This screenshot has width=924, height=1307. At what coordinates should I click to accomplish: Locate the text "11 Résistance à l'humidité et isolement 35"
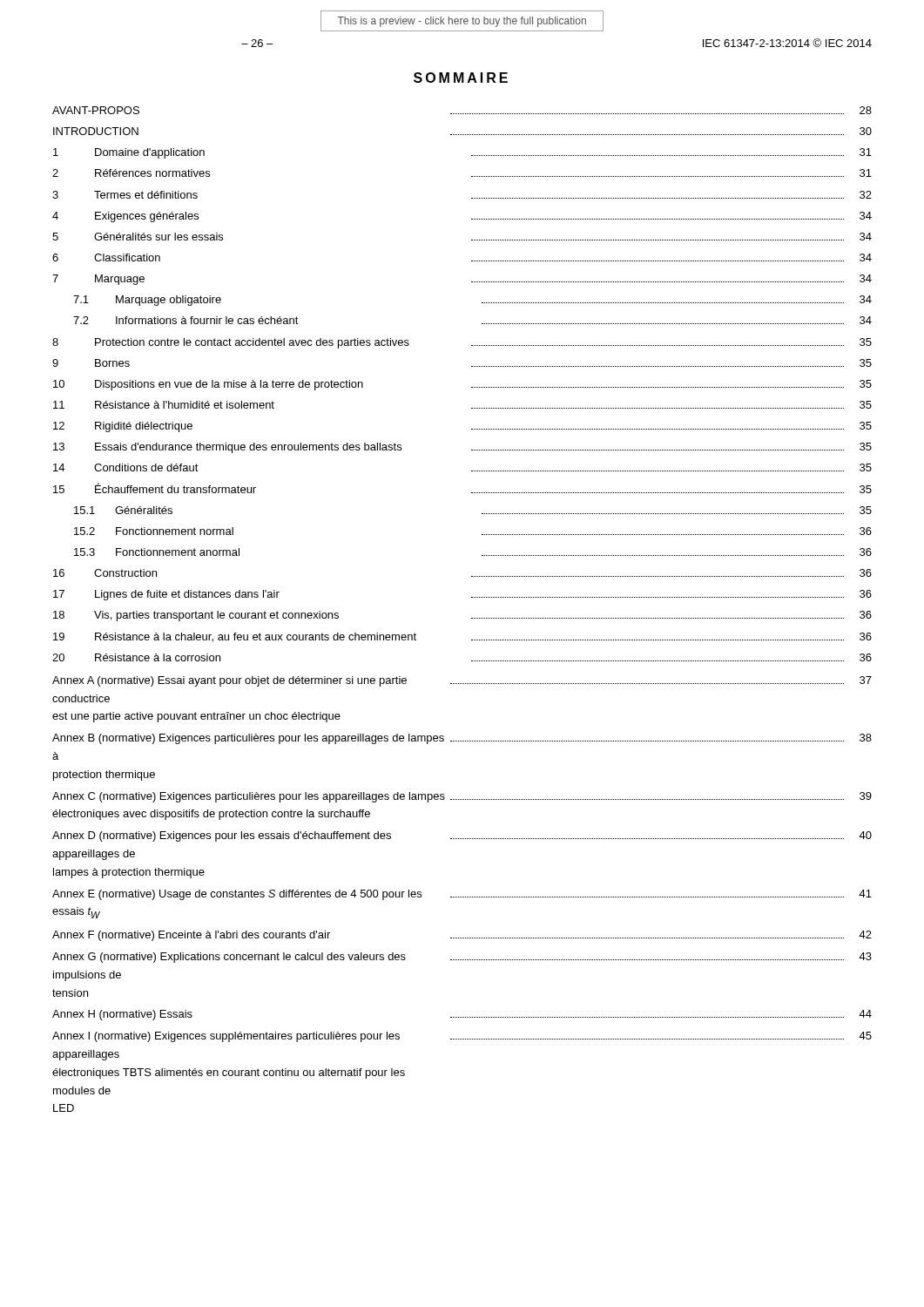tap(462, 405)
